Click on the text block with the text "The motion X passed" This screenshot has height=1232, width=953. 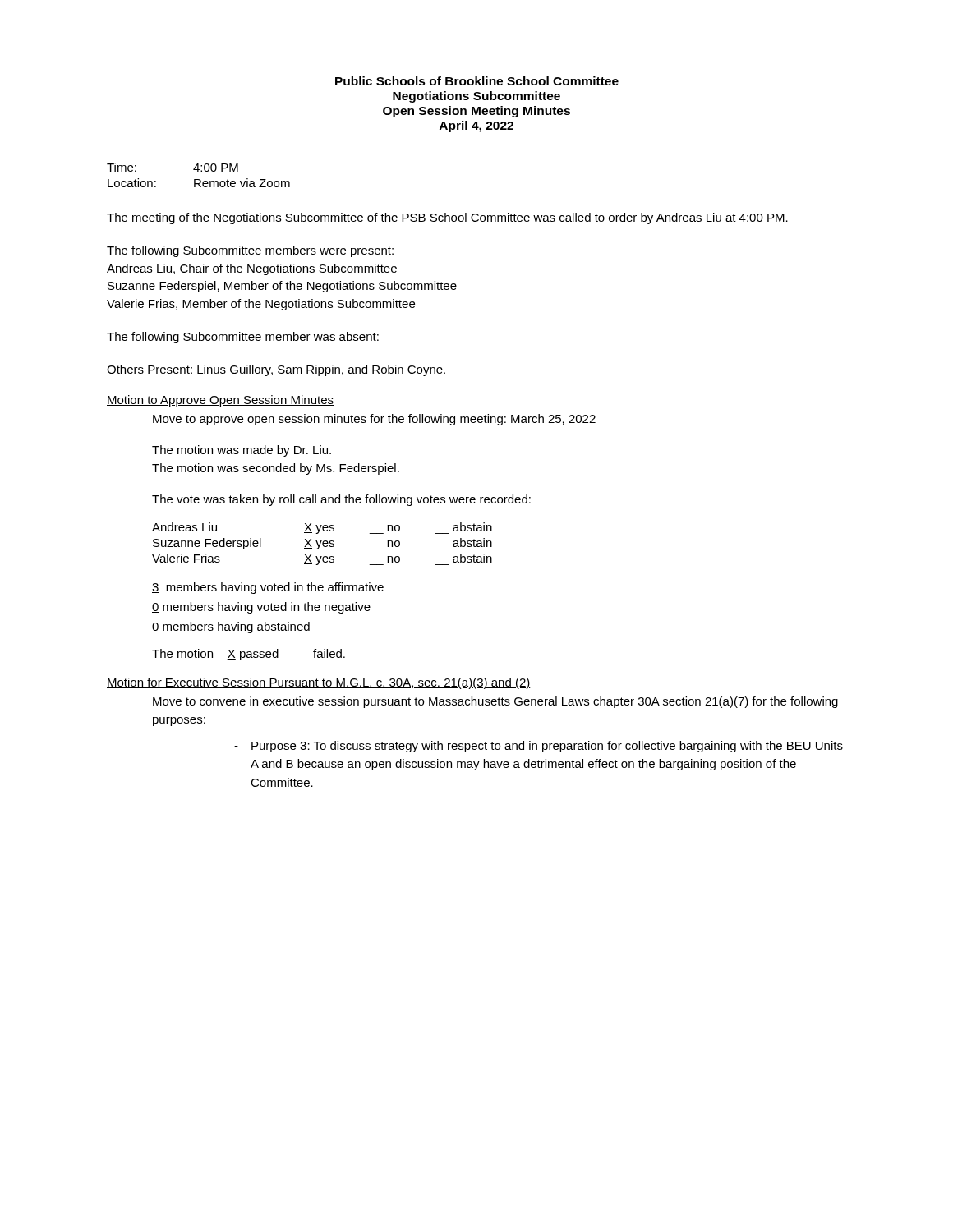[249, 654]
